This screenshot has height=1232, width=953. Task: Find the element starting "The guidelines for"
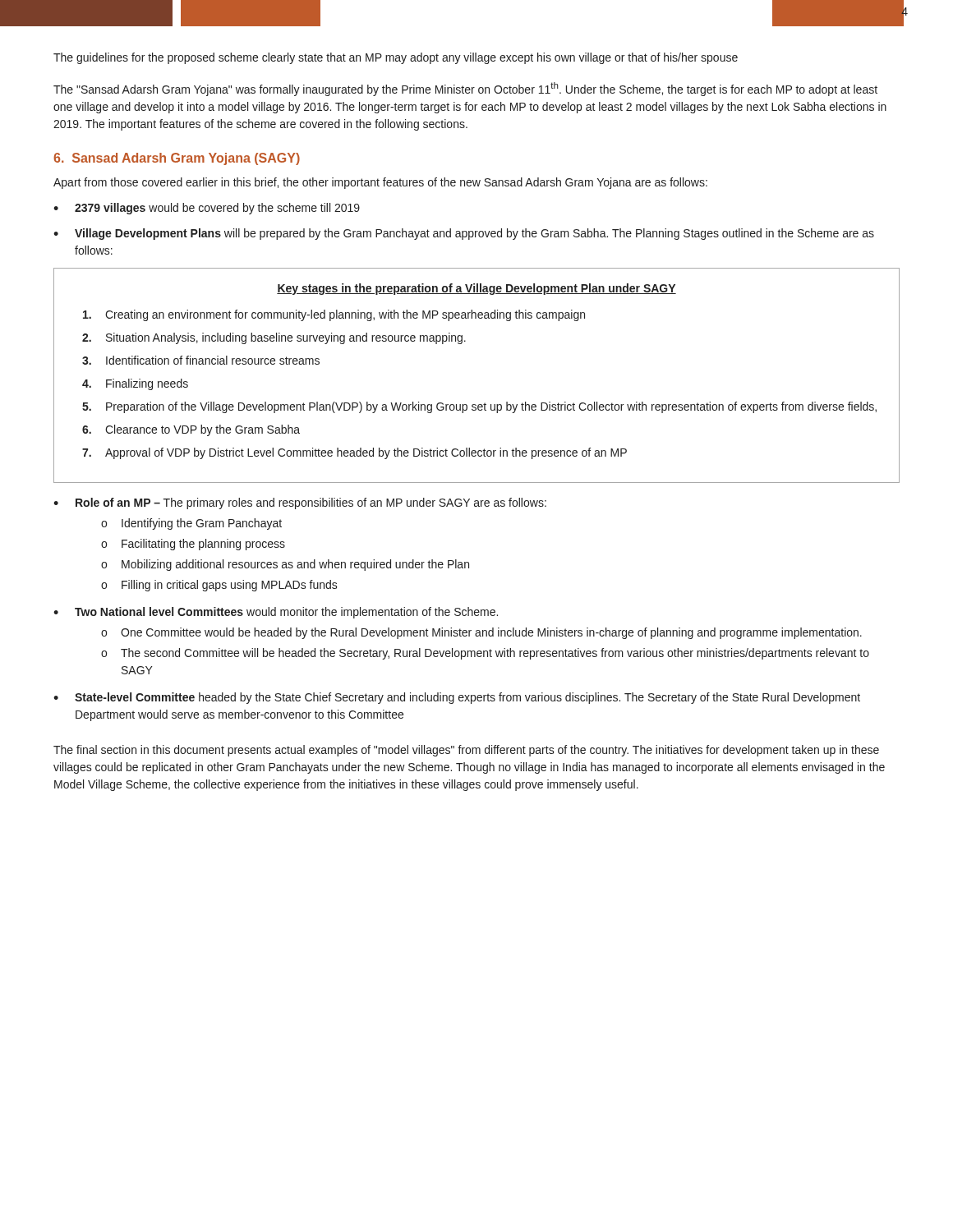tap(396, 57)
